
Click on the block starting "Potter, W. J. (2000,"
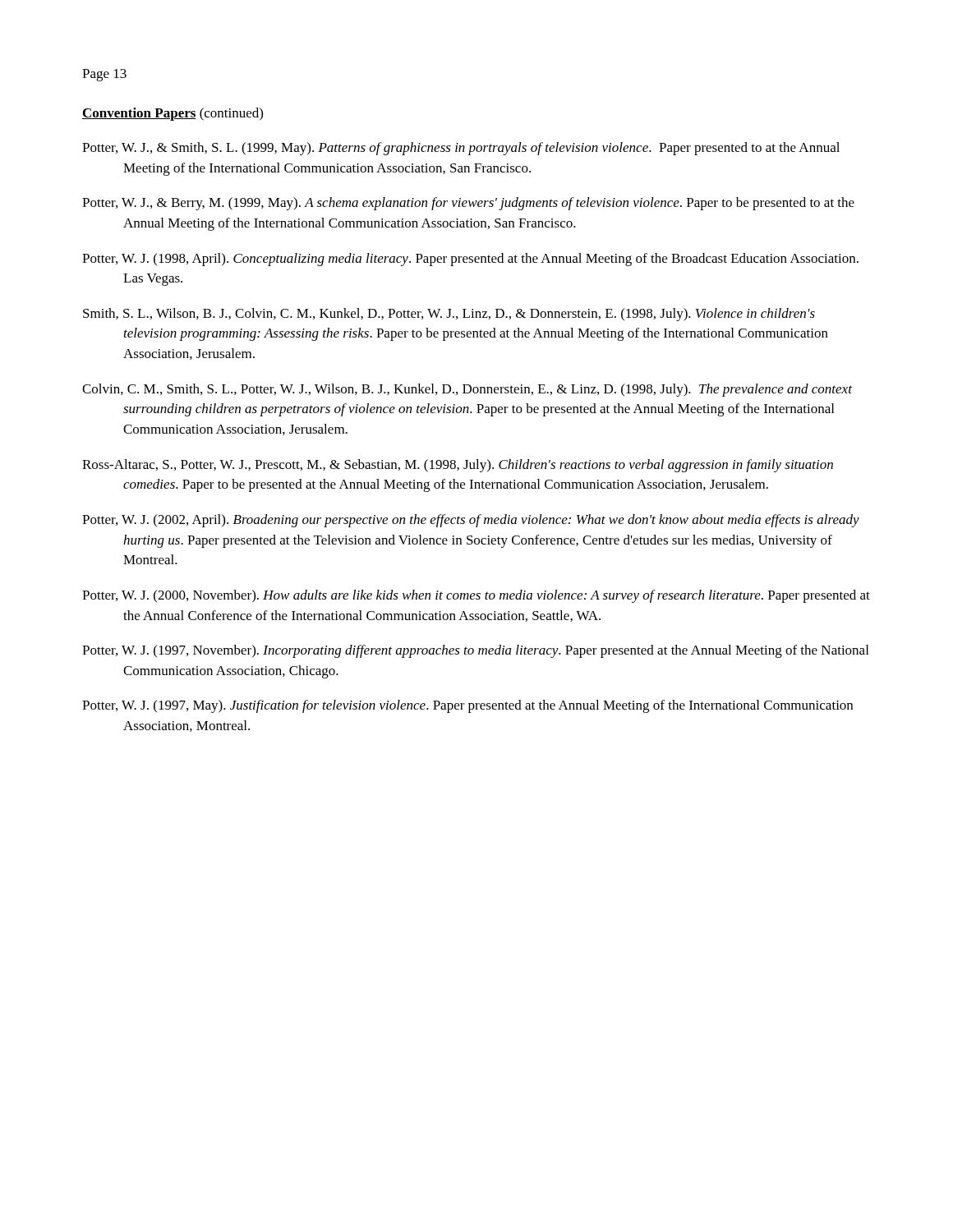point(476,605)
